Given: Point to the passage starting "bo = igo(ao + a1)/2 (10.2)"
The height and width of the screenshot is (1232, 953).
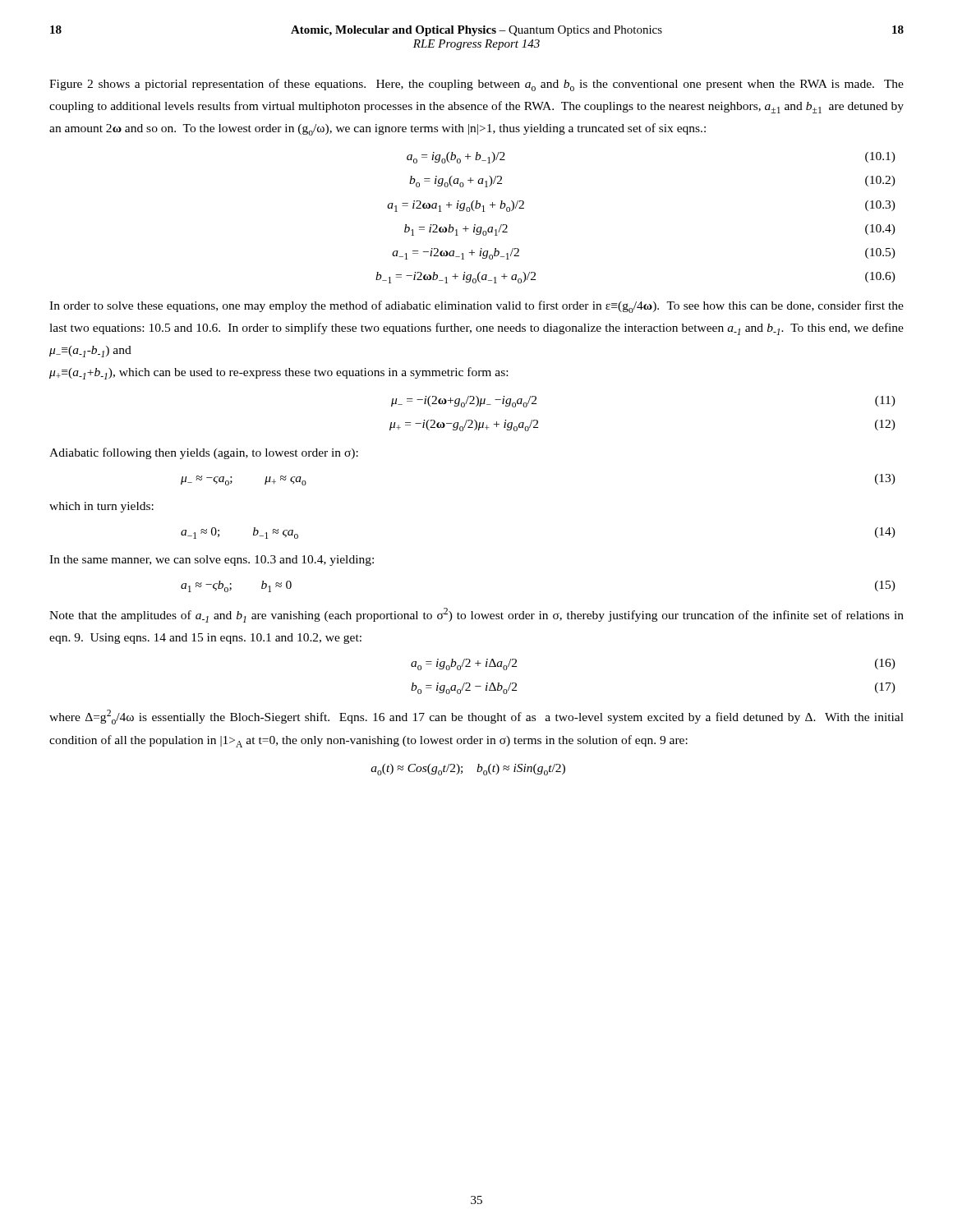Looking at the screenshot, I should (476, 181).
